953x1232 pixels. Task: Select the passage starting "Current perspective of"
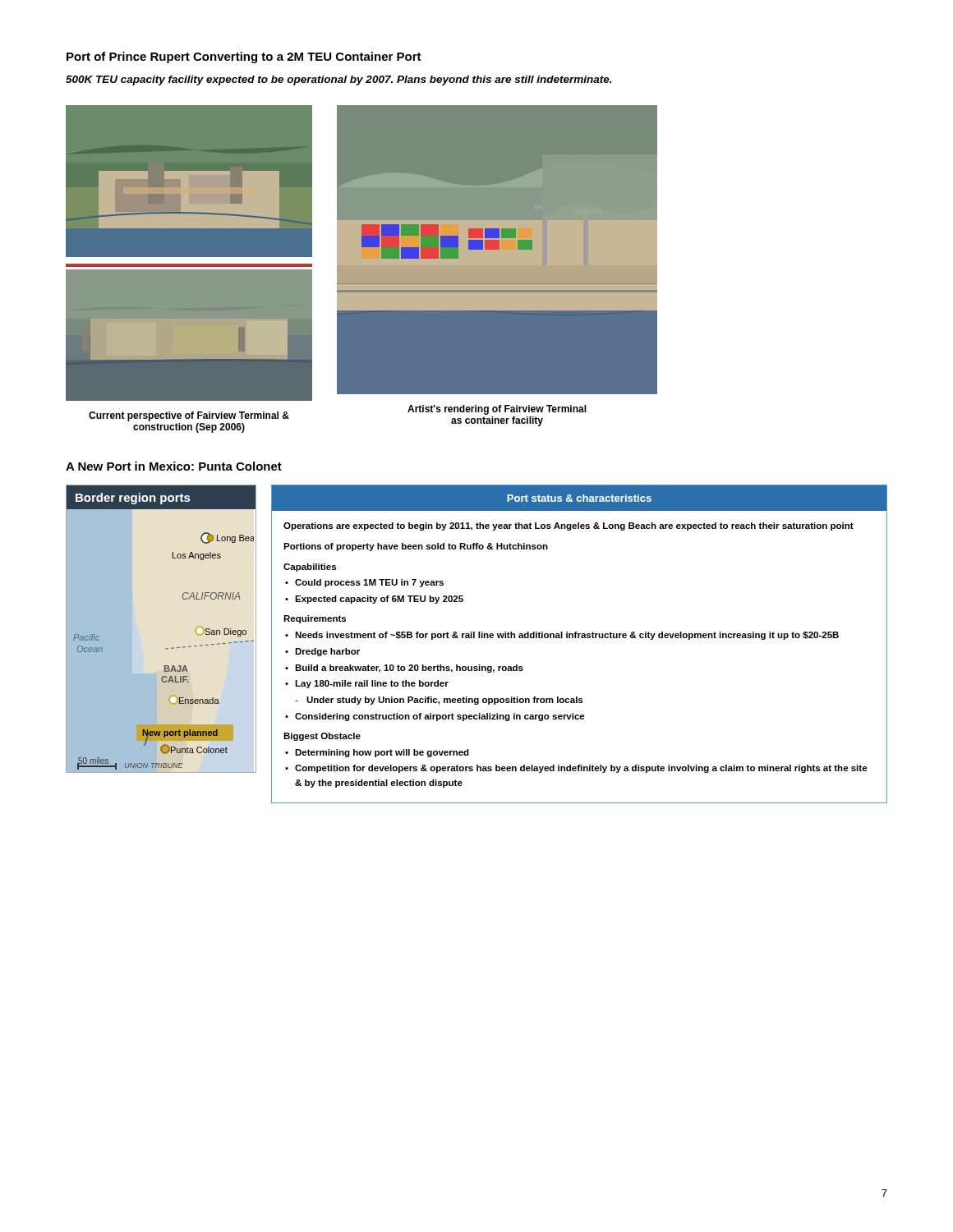[189, 421]
